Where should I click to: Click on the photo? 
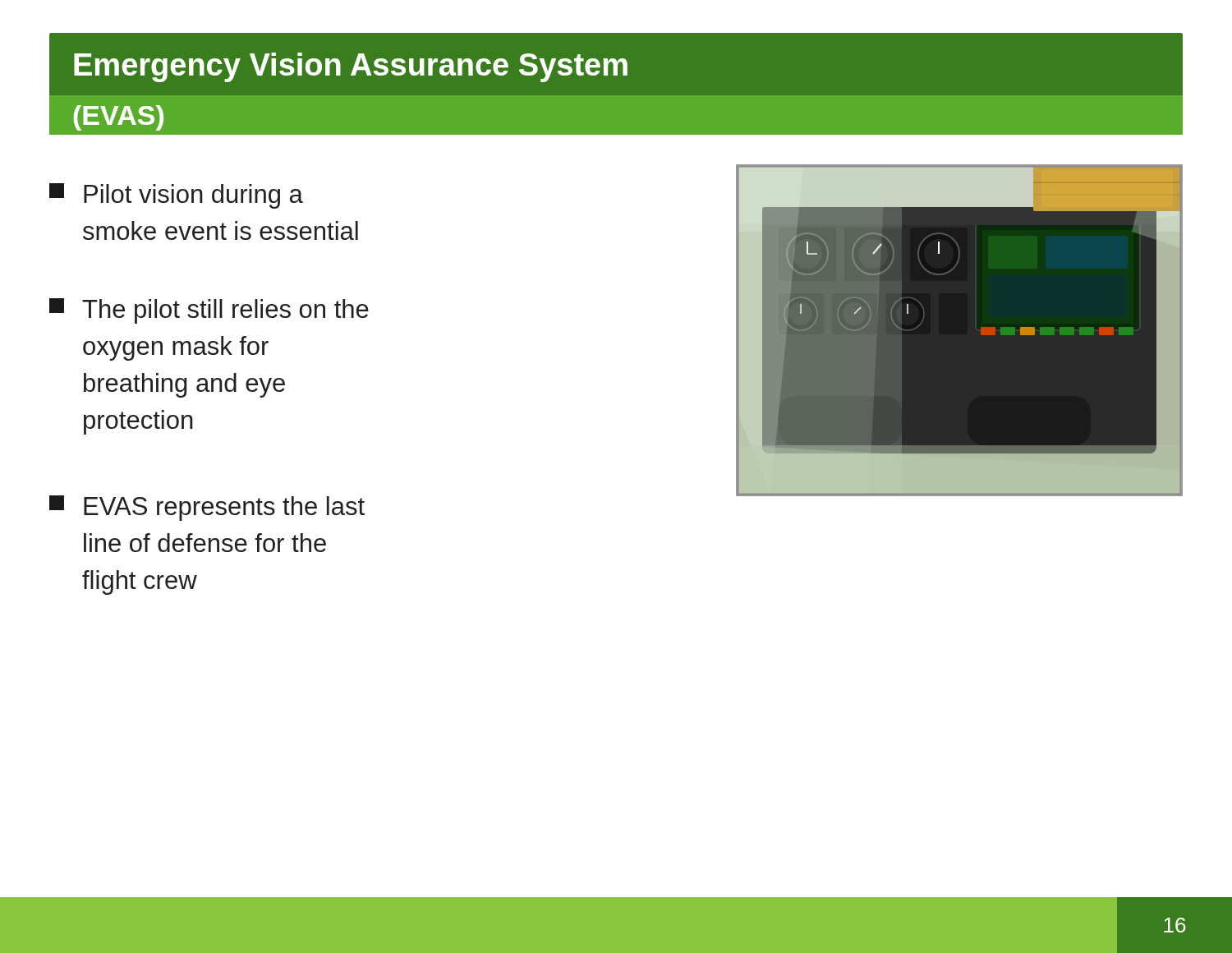959,330
